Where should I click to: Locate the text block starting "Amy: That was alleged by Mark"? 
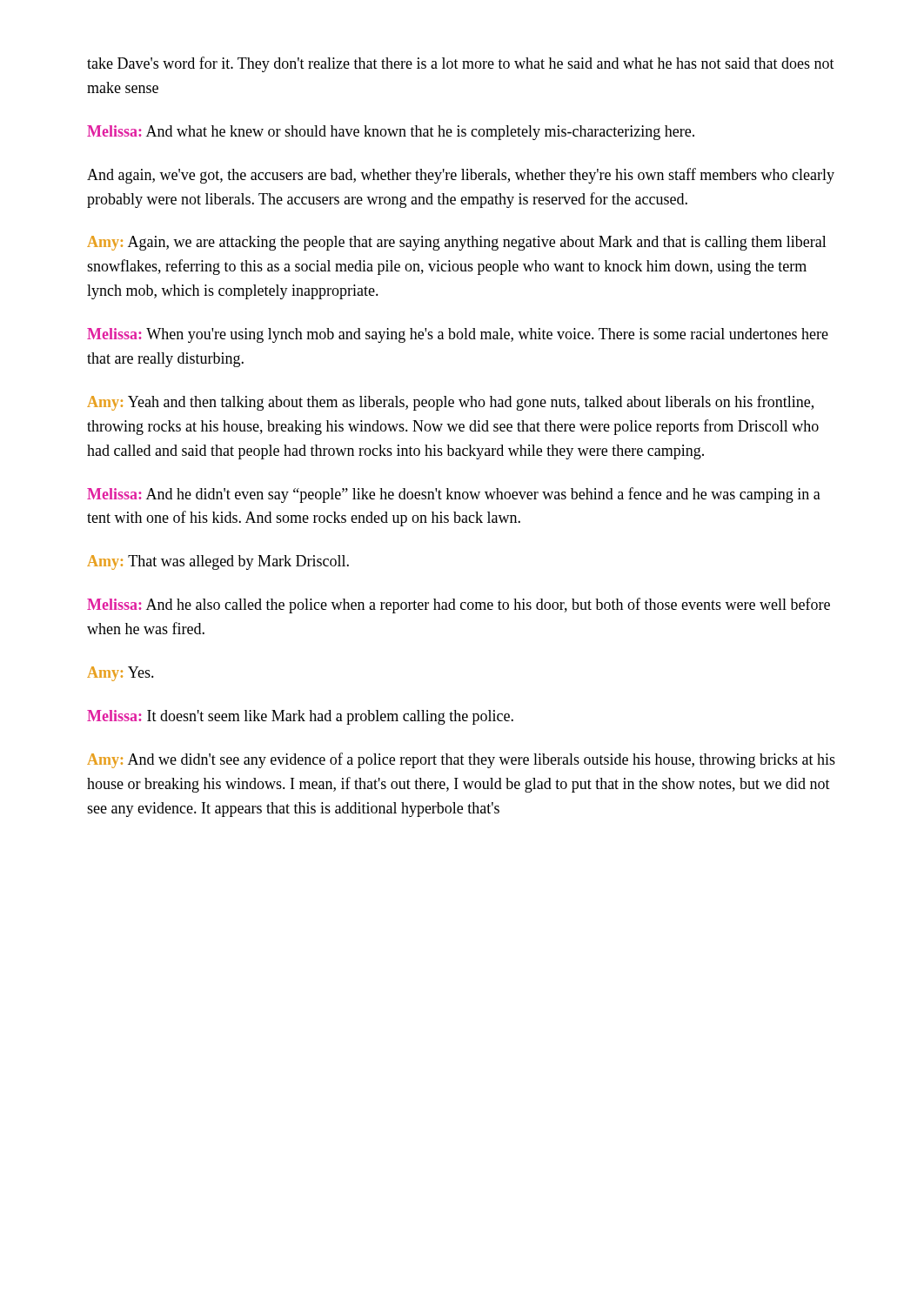click(218, 561)
